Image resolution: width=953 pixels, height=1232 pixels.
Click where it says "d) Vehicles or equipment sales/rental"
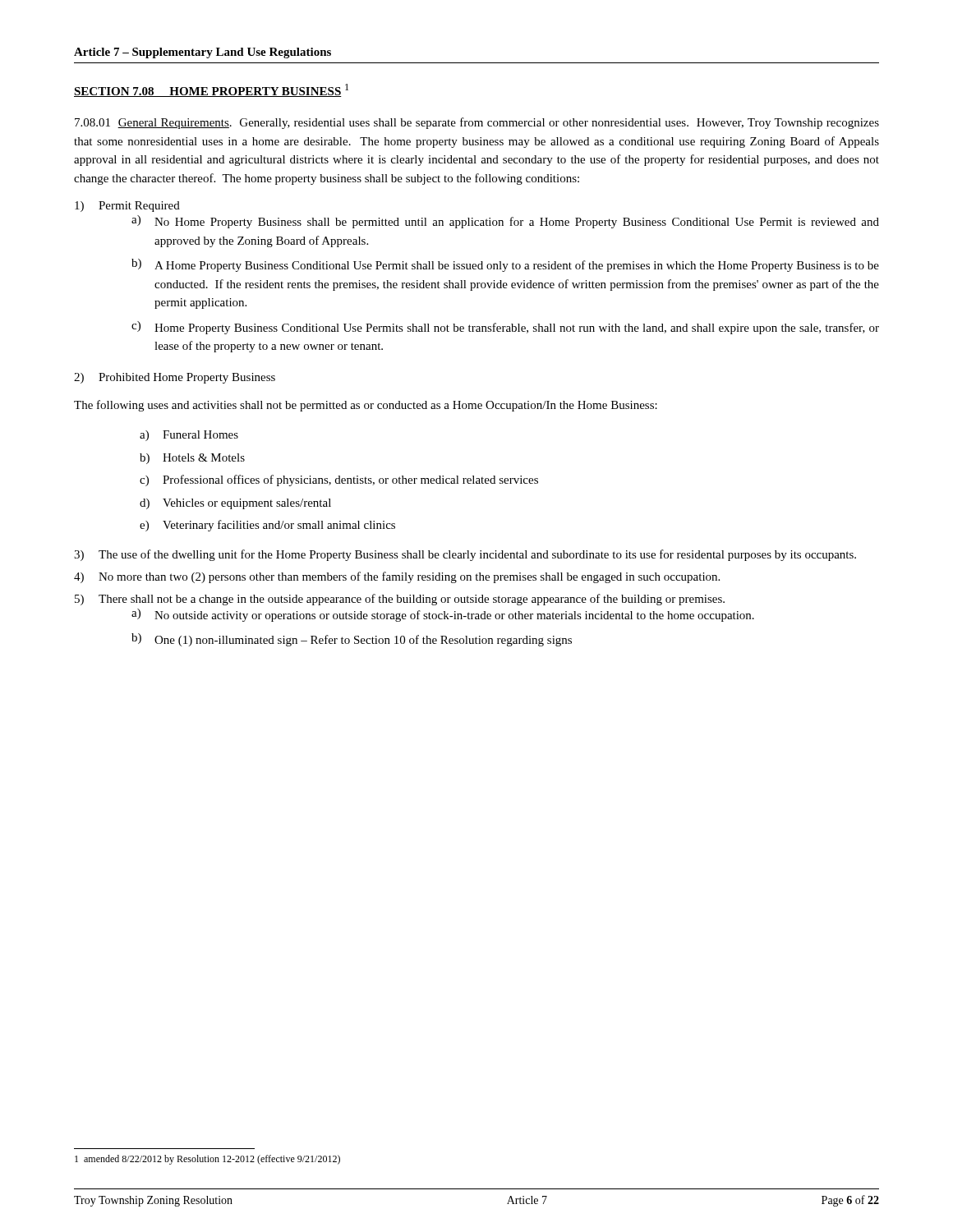pos(236,502)
